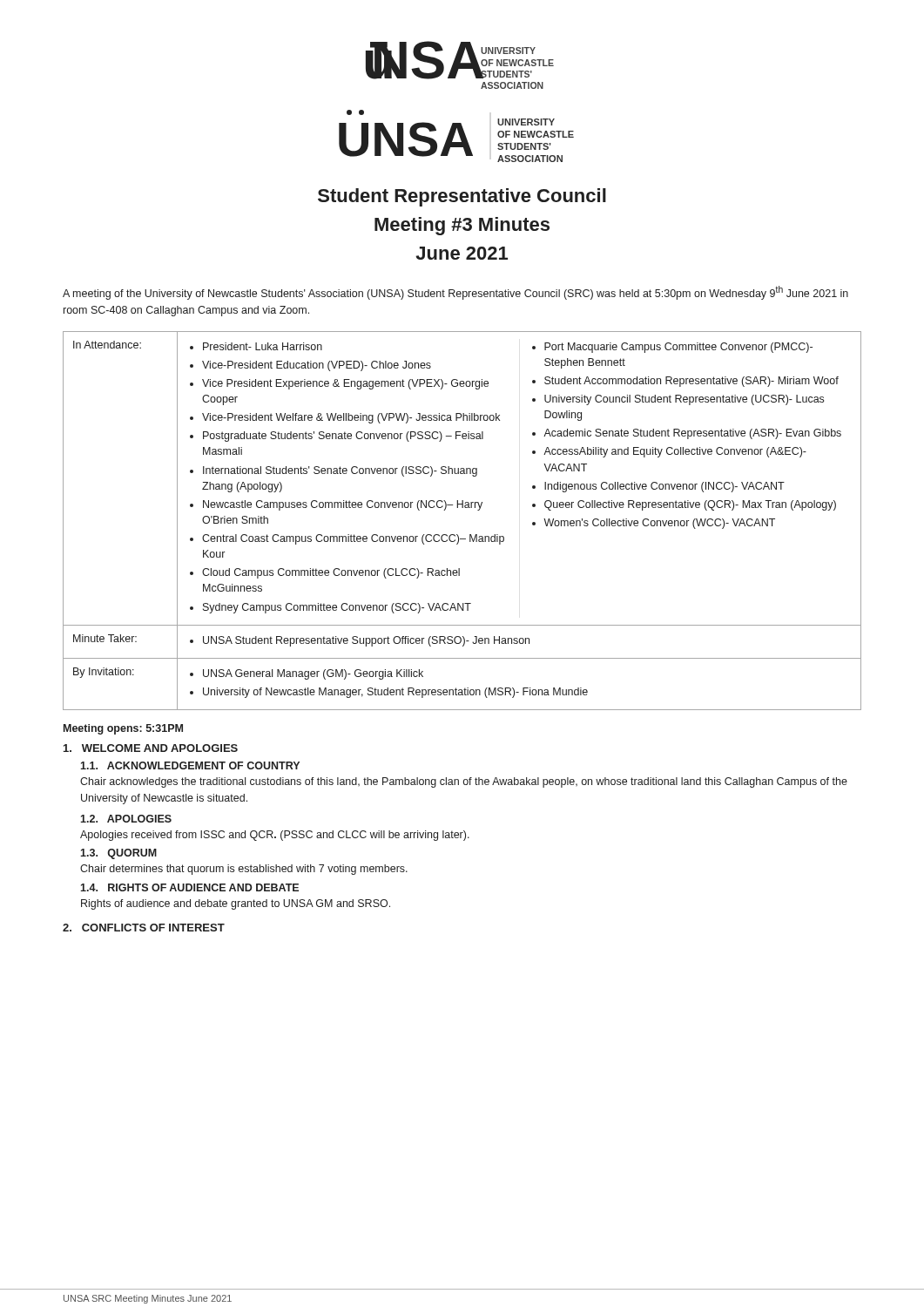This screenshot has width=924, height=1307.
Task: Locate the table with the text "In Attendance:"
Action: click(462, 521)
